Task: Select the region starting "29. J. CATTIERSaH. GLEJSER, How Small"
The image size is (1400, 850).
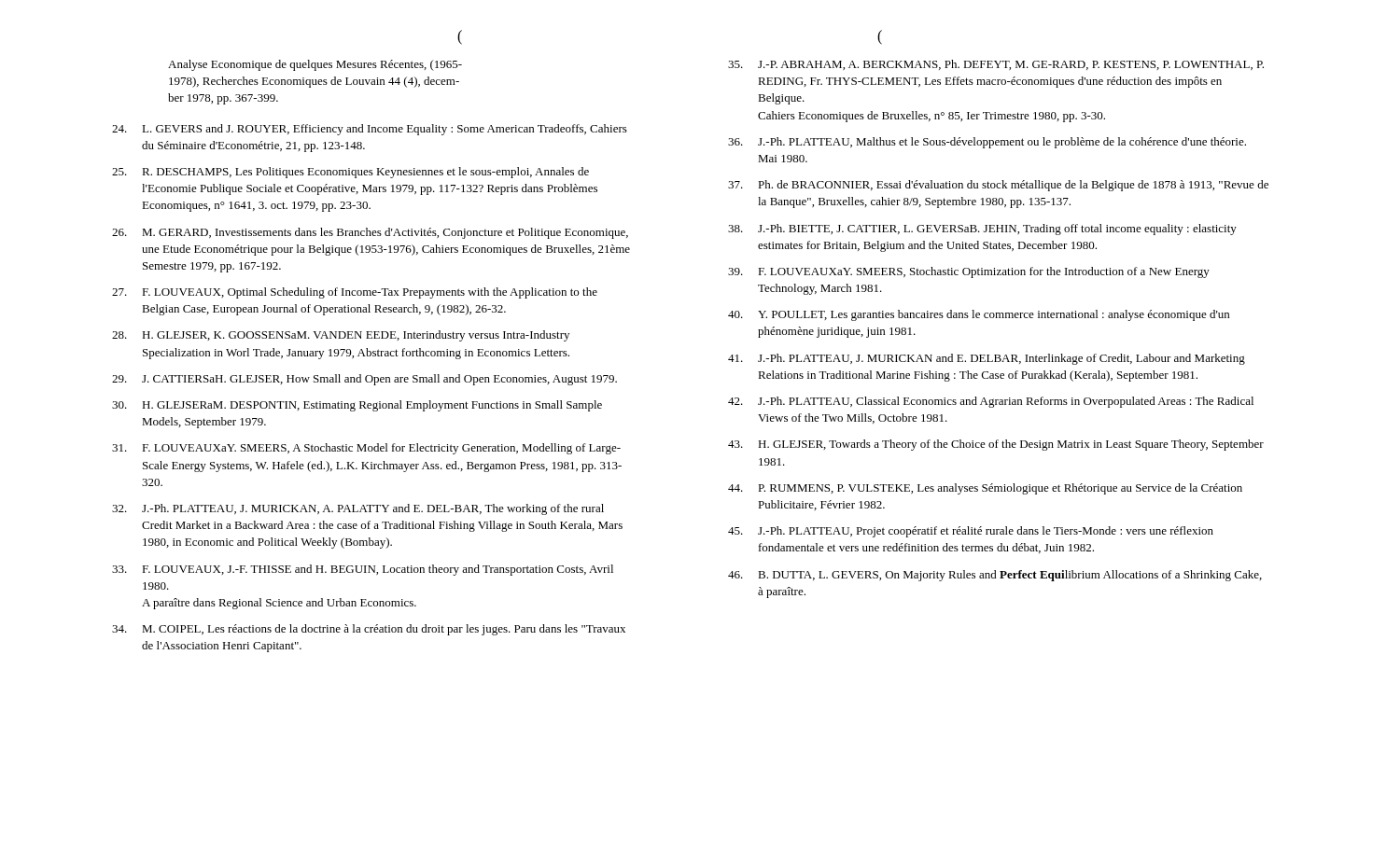Action: (373, 379)
